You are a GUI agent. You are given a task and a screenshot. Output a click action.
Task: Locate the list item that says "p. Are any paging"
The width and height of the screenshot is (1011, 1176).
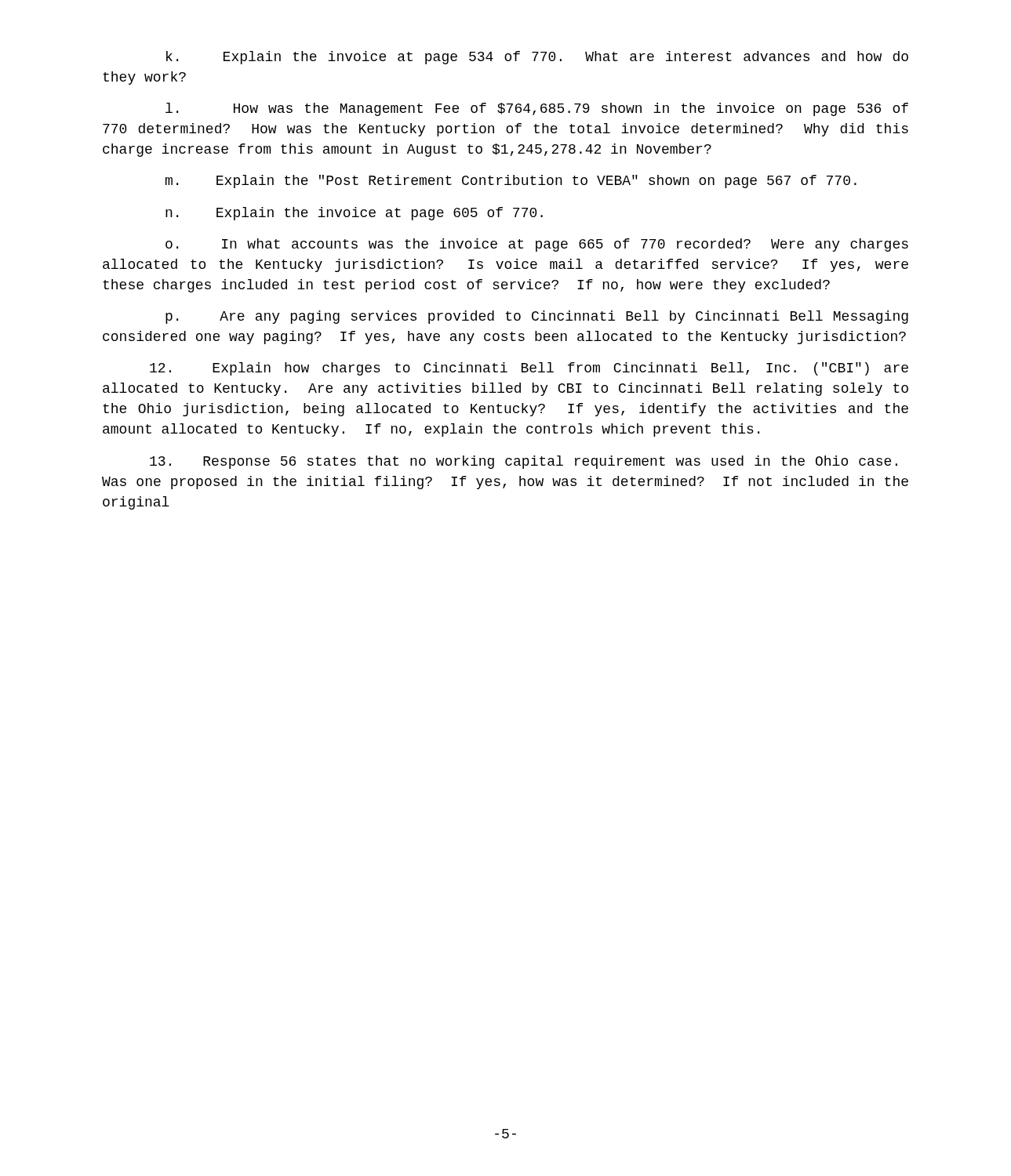tap(505, 327)
